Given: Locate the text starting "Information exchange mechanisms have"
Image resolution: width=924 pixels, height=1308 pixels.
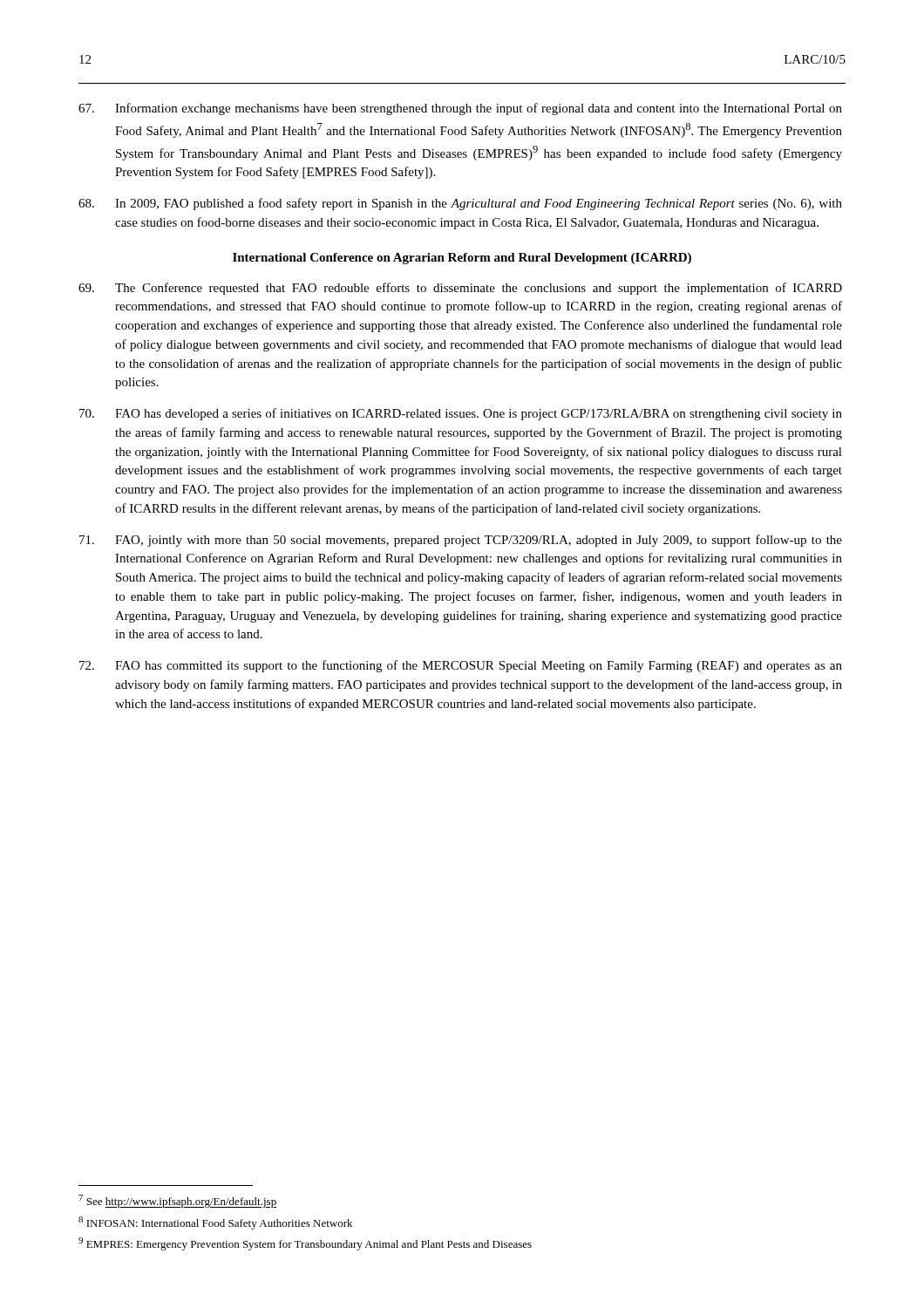Looking at the screenshot, I should tap(460, 141).
